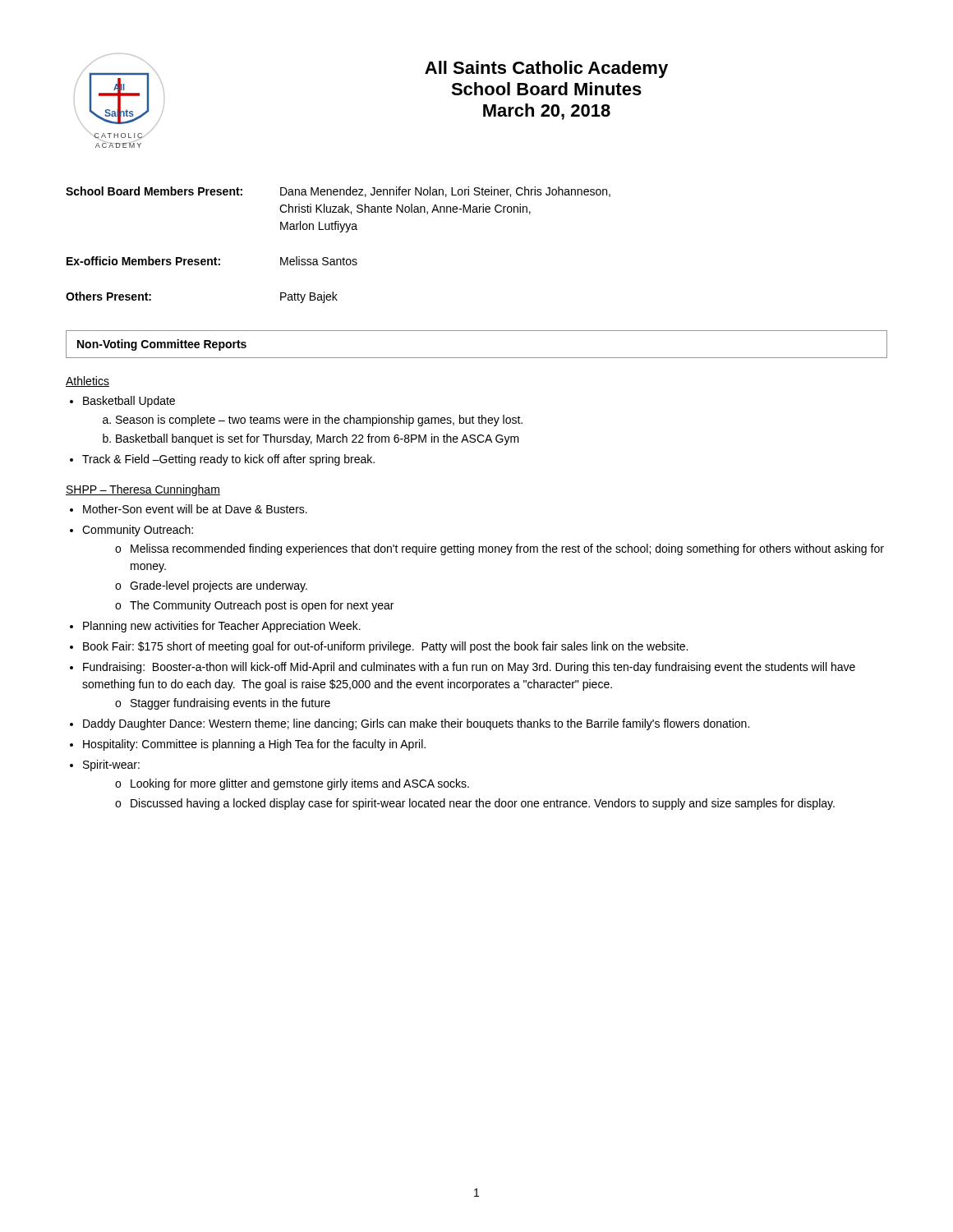The width and height of the screenshot is (953, 1232).
Task: Find the text starting "School Board Members Present: Dana Menendez, Jennifer Nolan,"
Action: click(476, 209)
